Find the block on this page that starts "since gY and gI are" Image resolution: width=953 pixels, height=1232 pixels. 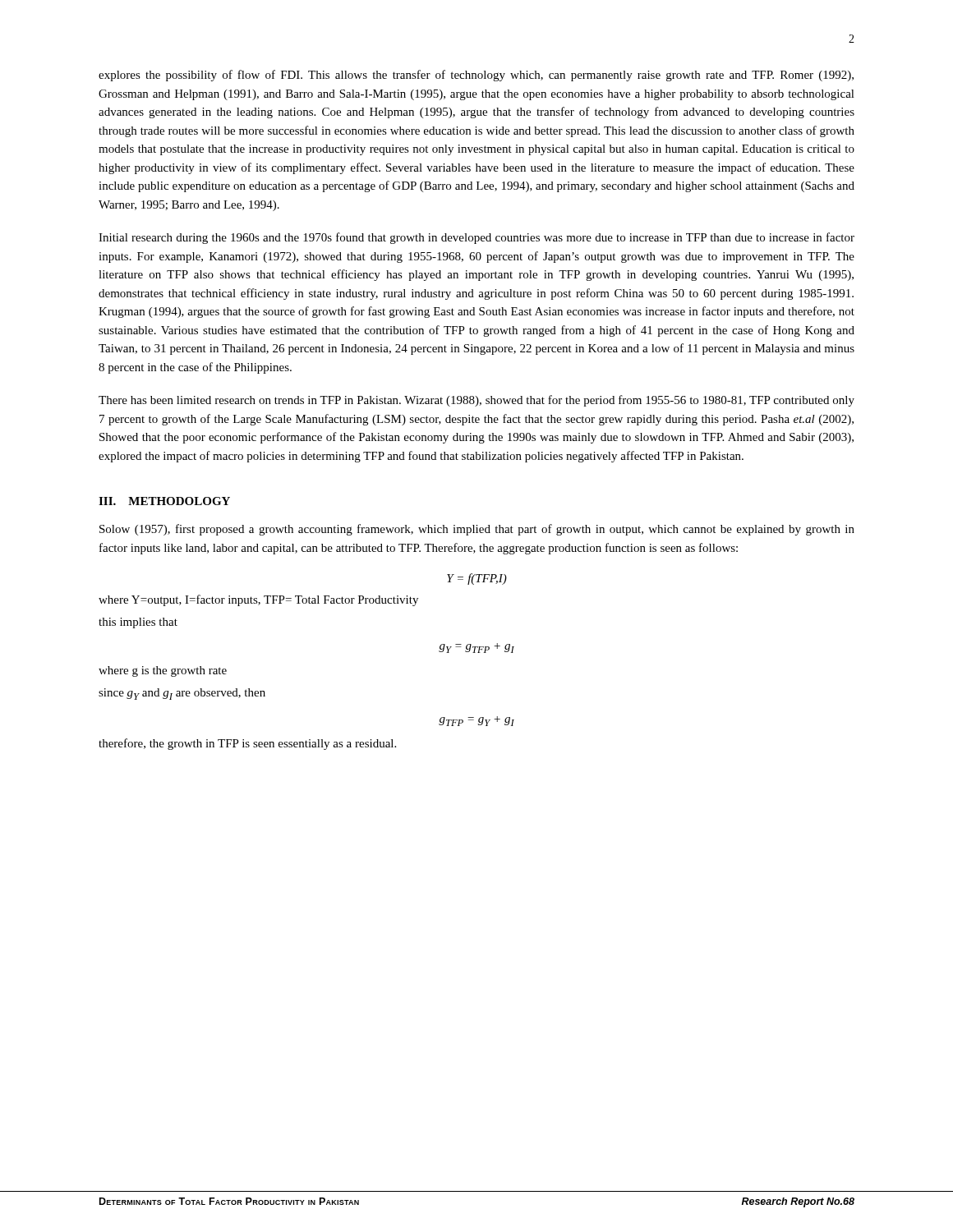tap(182, 694)
